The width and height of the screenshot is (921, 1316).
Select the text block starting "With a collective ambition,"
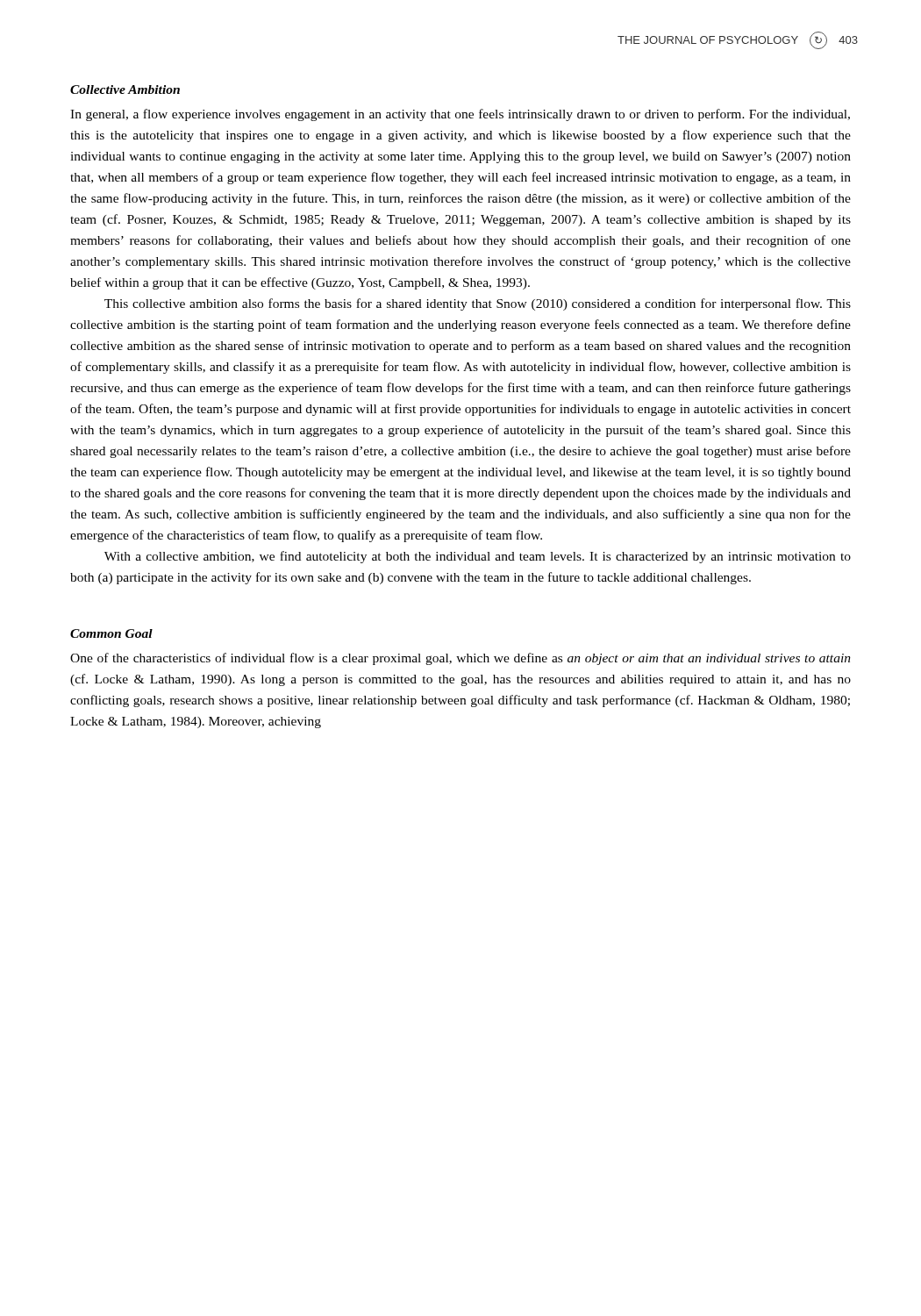tap(460, 567)
